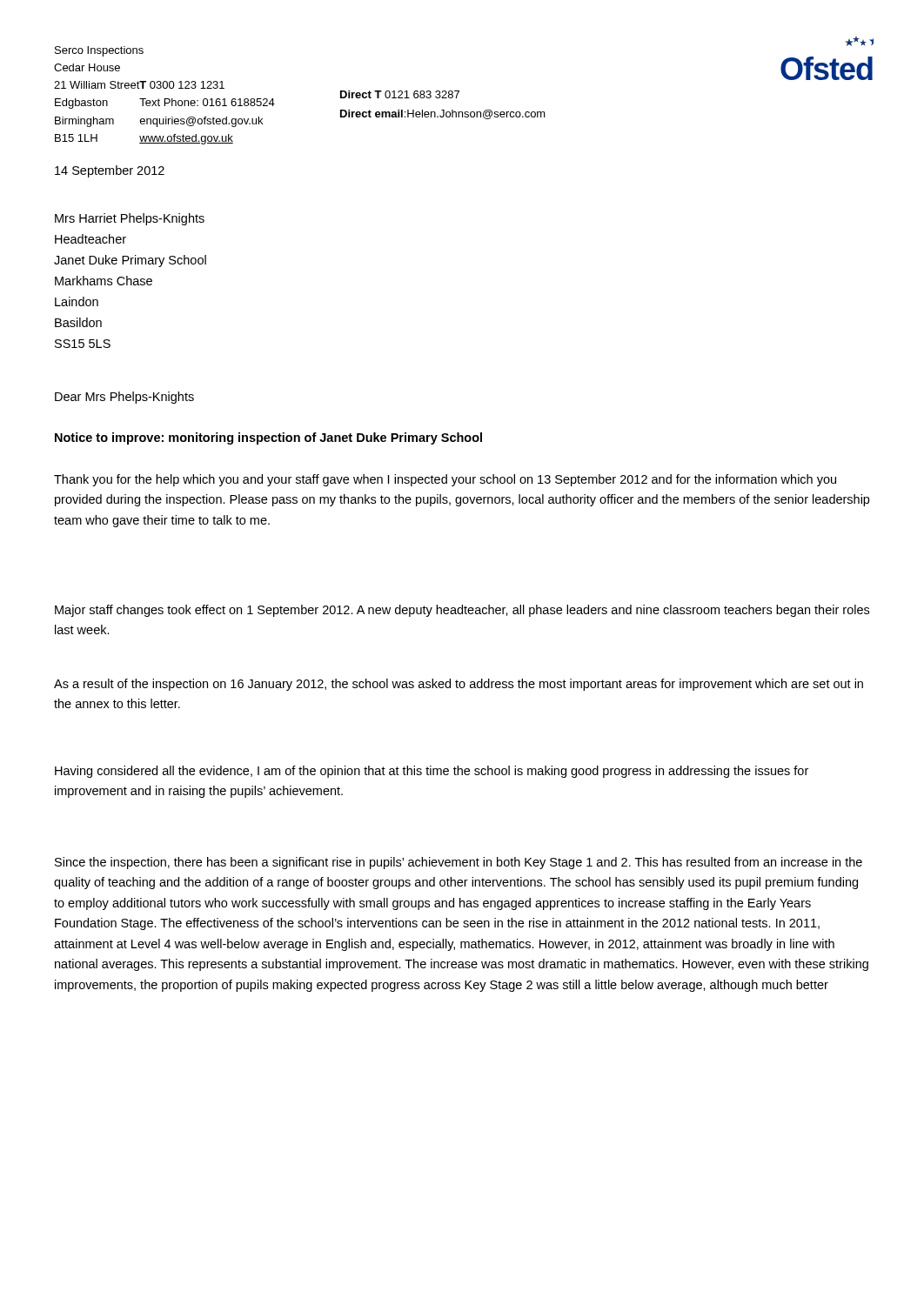924x1305 pixels.
Task: Locate the block of text that opens with "Mrs Harriet Phelps-Knights"
Action: point(130,281)
